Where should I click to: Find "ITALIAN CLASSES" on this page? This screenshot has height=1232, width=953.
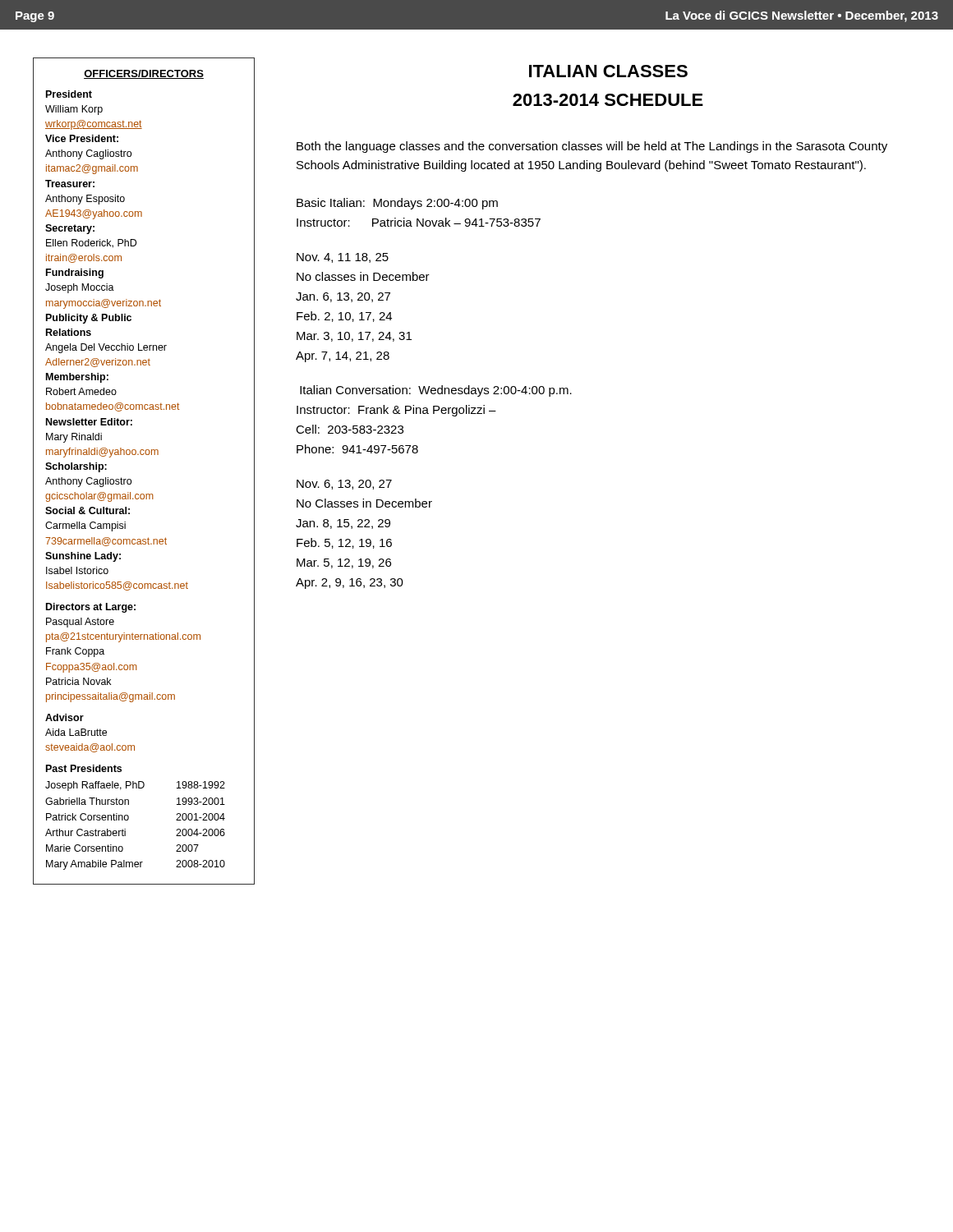[608, 71]
